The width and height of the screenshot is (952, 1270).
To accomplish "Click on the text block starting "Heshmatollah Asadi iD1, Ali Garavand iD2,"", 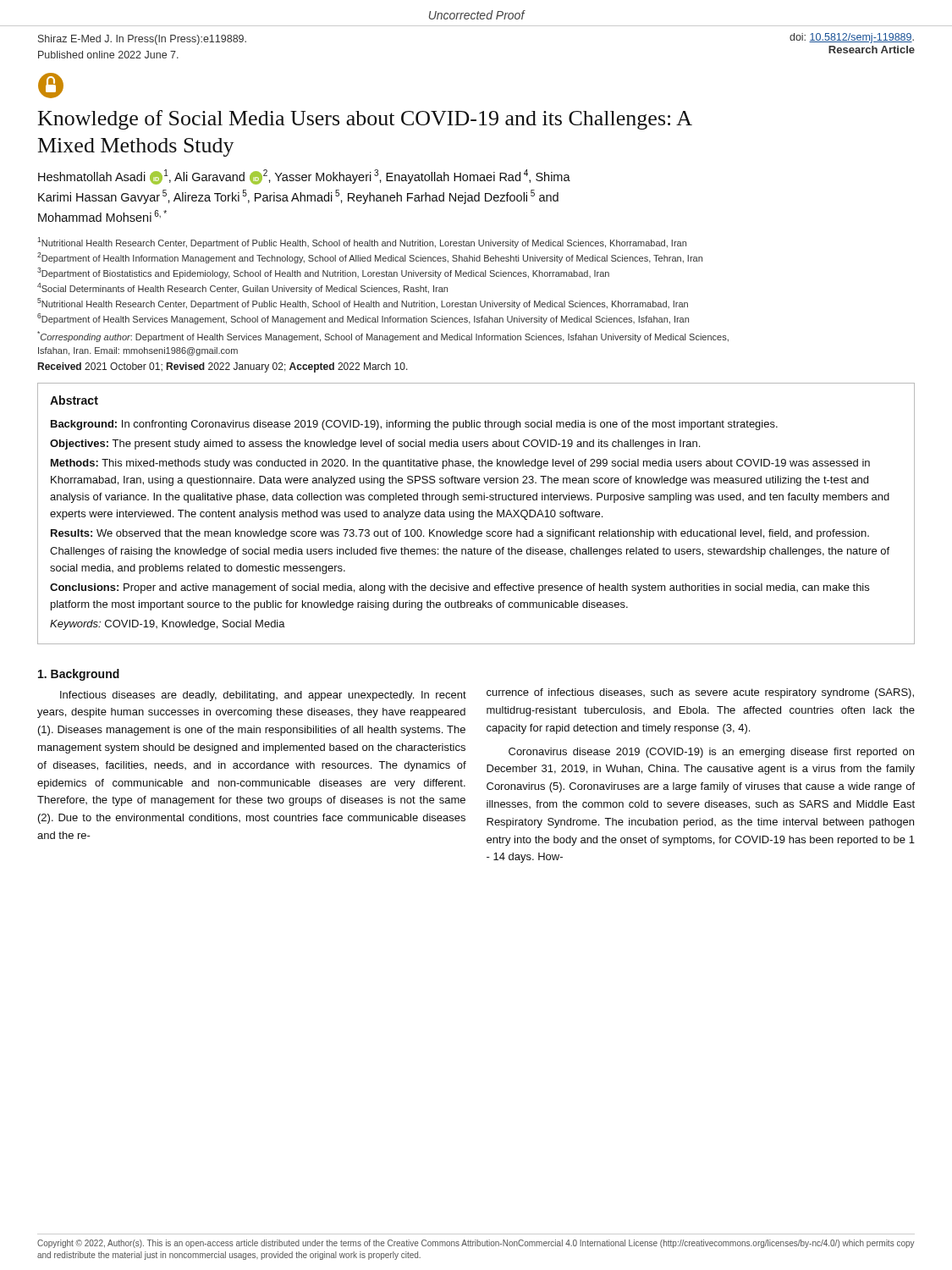I will pyautogui.click(x=304, y=196).
